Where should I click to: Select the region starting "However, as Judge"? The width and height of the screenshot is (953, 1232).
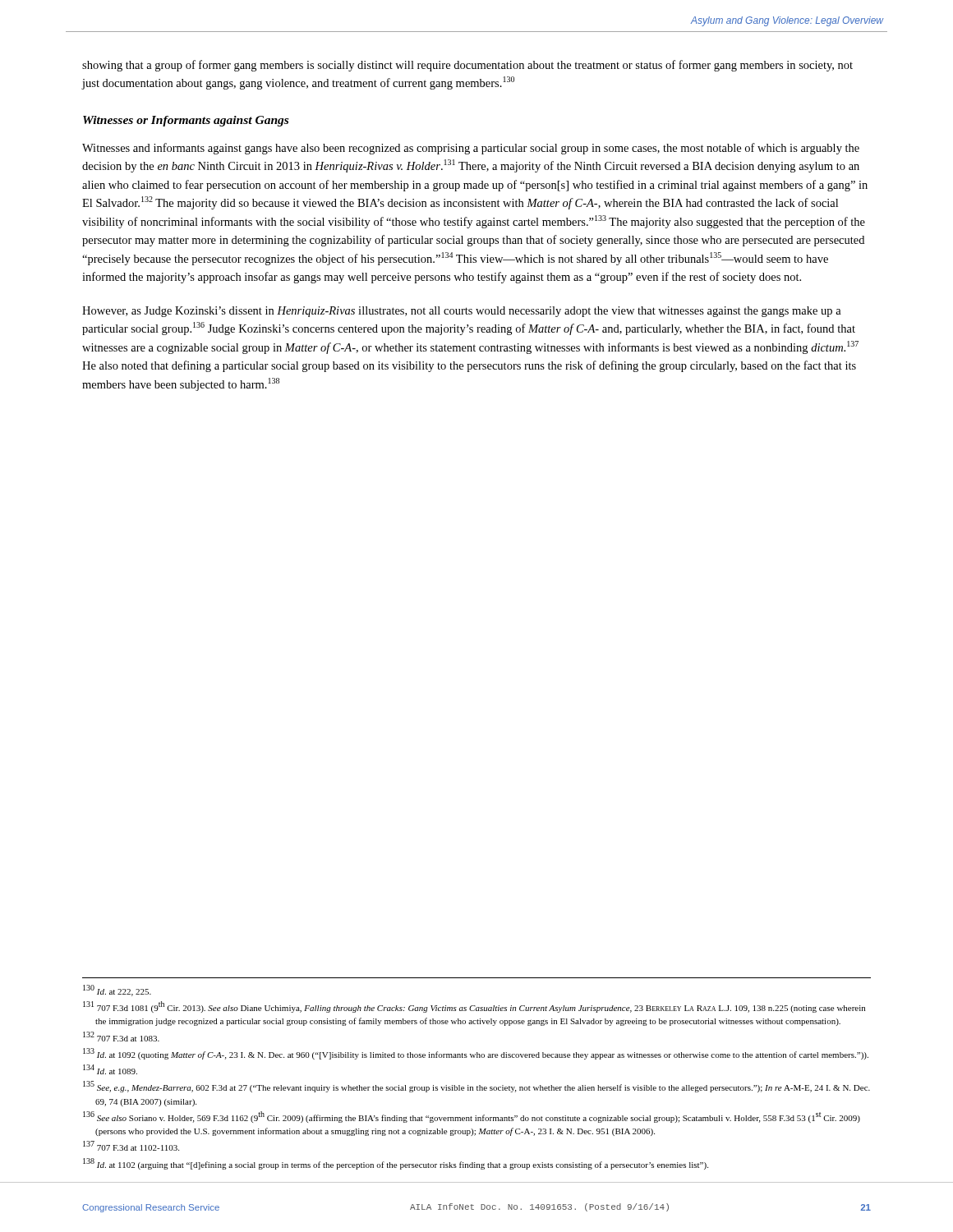[x=470, y=347]
